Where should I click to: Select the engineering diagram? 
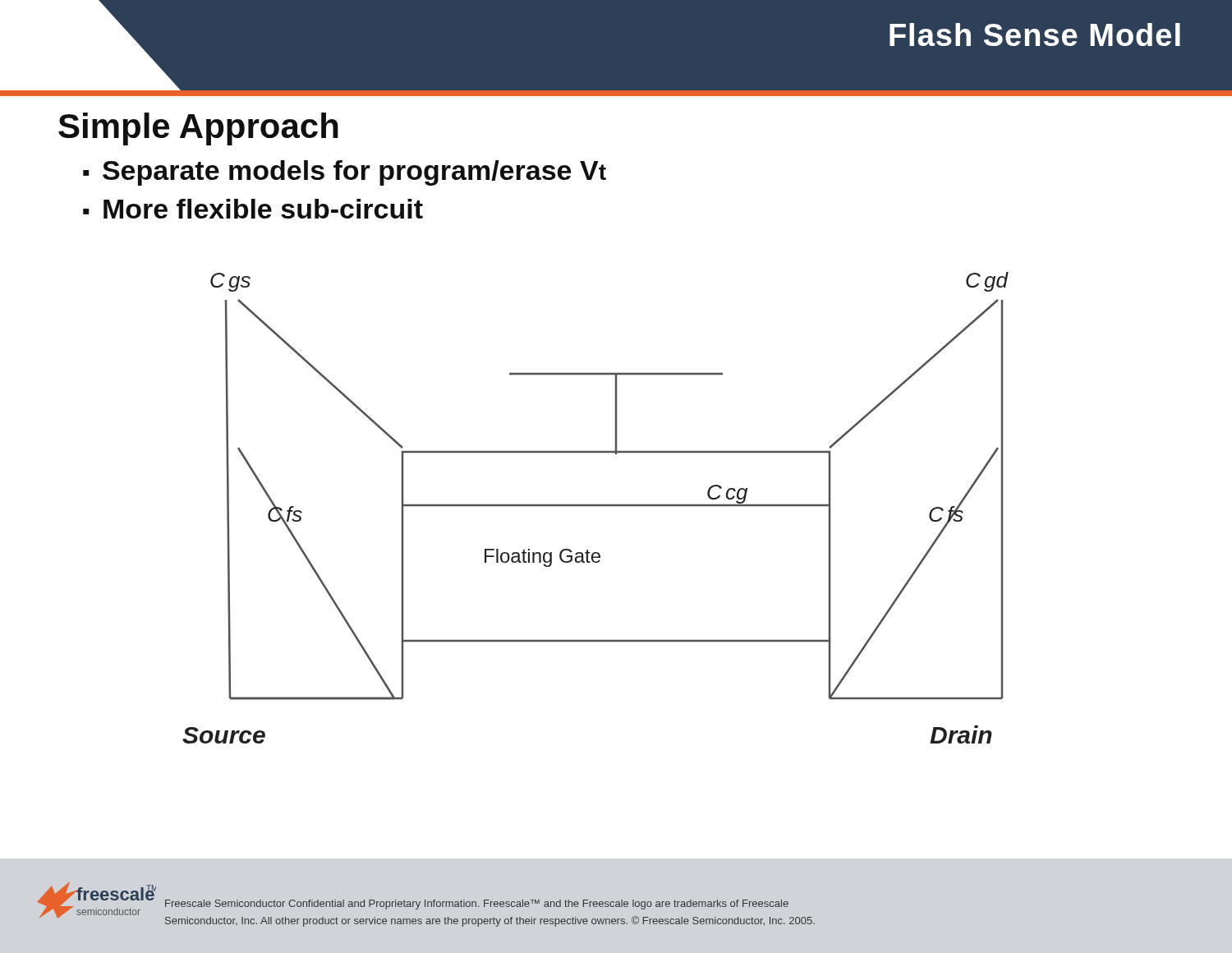click(x=616, y=515)
